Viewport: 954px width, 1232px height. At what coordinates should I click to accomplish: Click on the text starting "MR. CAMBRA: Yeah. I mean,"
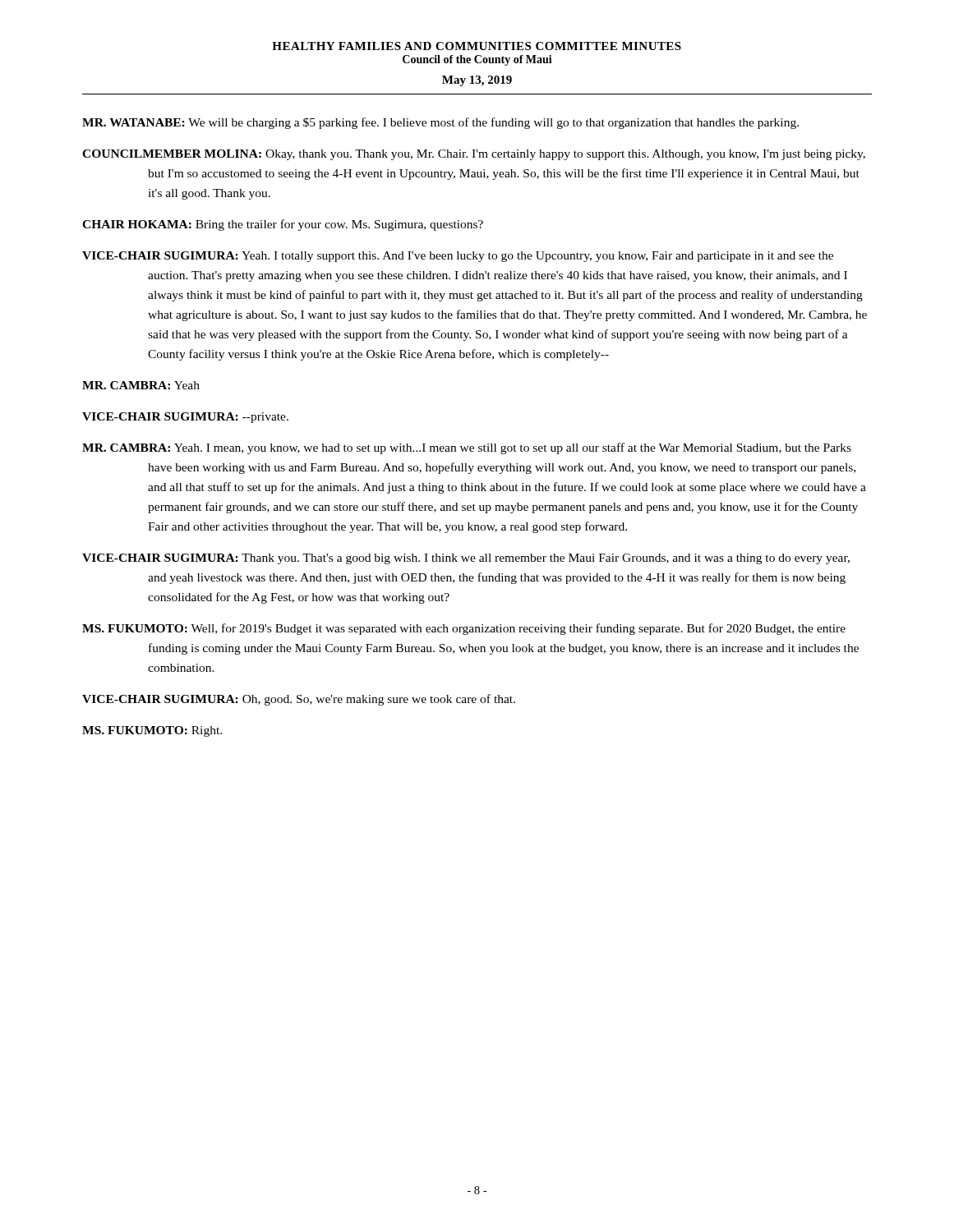click(x=477, y=487)
